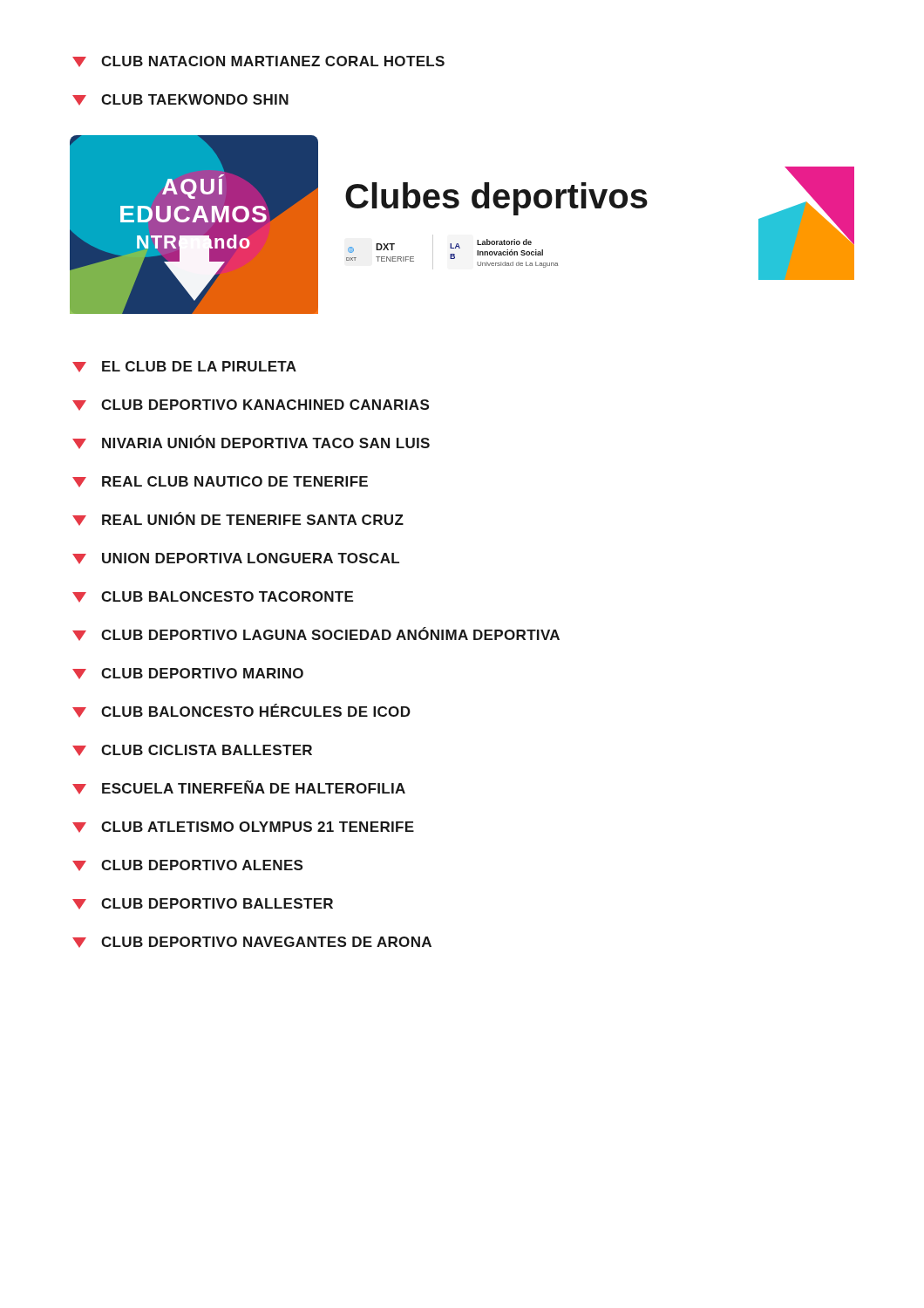The image size is (924, 1308).
Task: Select the element starting "CLUB DEPORTIVO KANACHINED CANARIAS"
Action: pos(250,405)
